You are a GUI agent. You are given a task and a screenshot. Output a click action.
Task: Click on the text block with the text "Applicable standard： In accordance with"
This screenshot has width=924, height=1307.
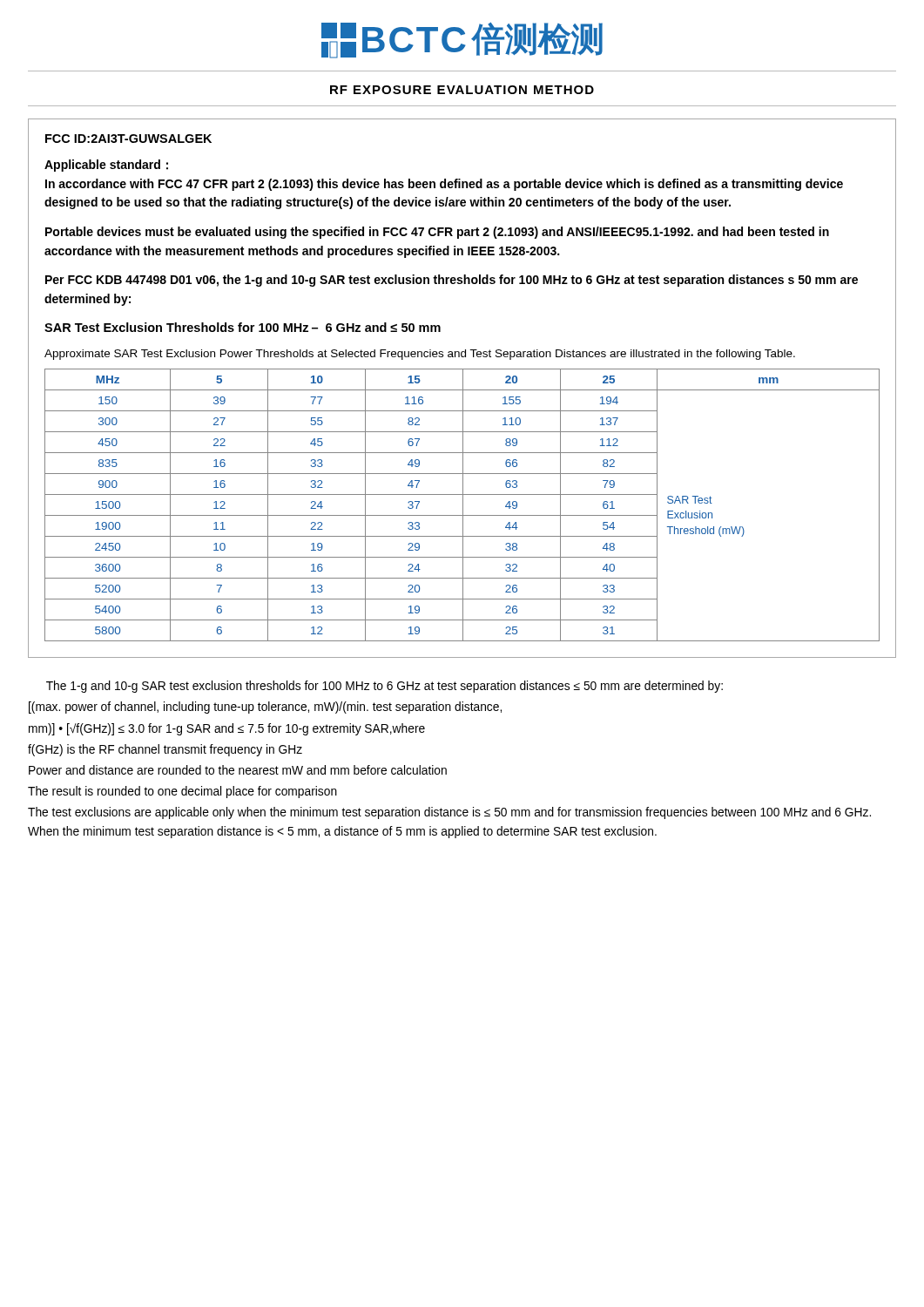444,184
